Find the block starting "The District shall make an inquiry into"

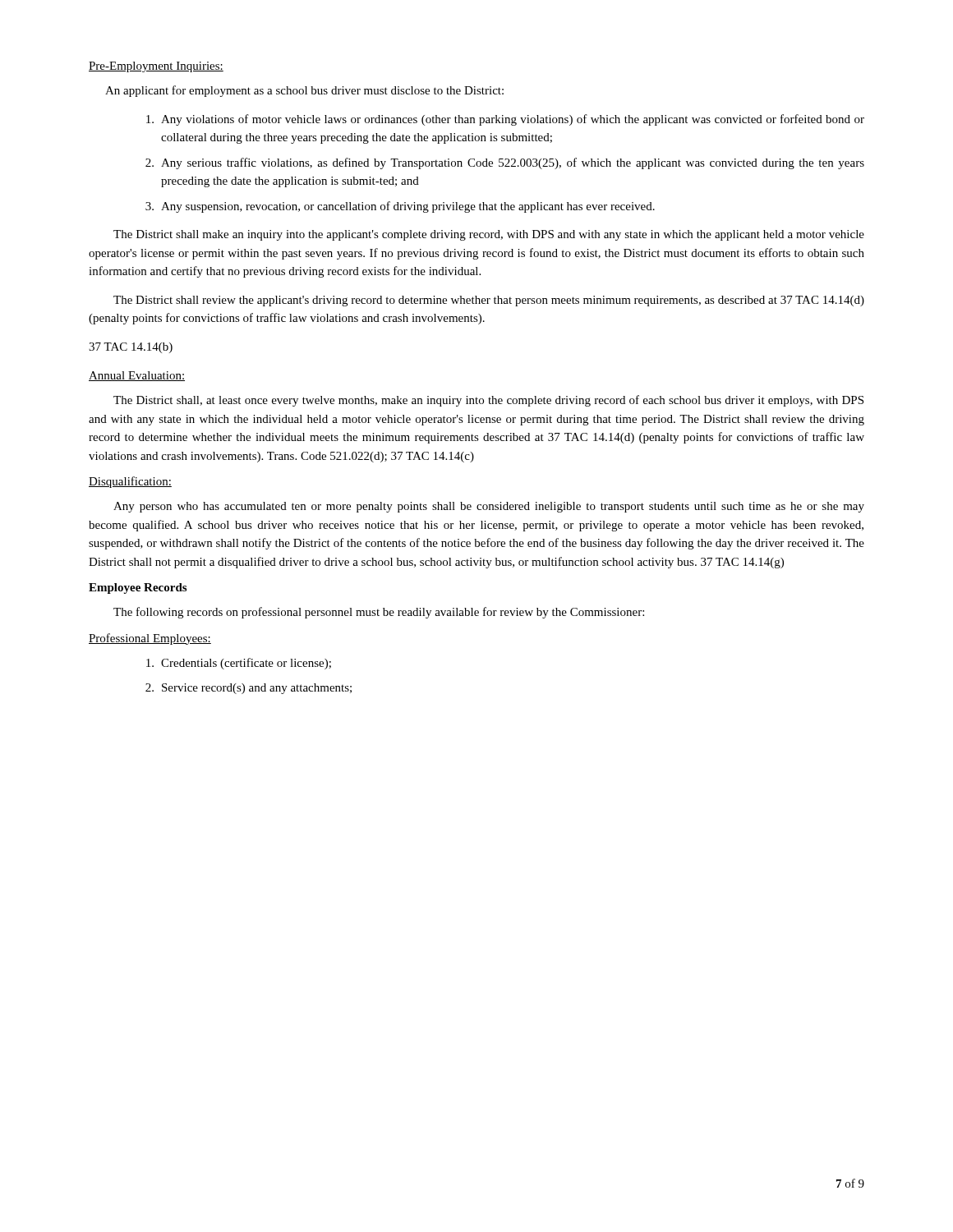click(476, 253)
